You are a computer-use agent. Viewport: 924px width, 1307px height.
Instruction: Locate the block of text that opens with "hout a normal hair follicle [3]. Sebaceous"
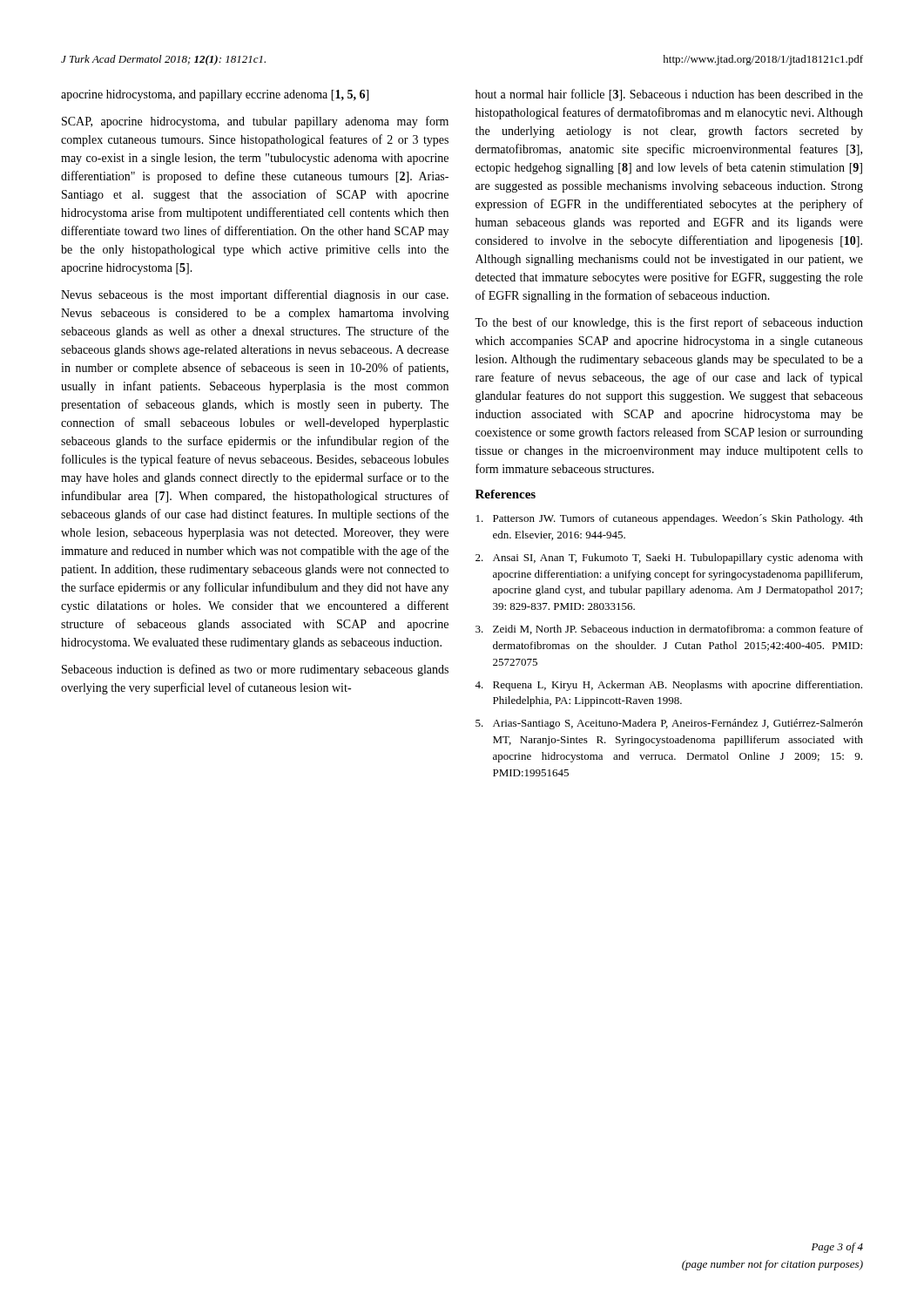669,195
